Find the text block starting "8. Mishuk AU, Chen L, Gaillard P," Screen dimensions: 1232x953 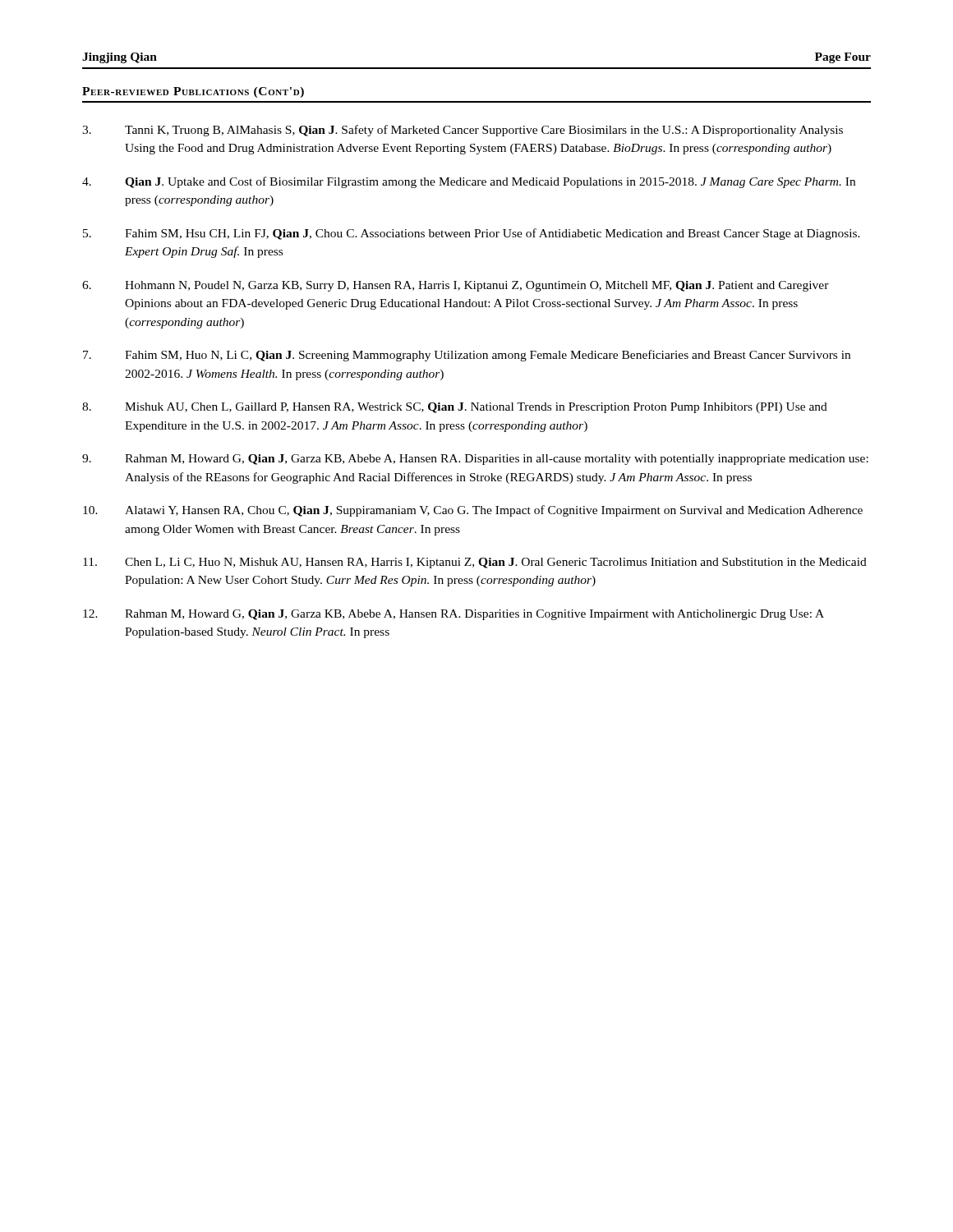pyautogui.click(x=476, y=416)
